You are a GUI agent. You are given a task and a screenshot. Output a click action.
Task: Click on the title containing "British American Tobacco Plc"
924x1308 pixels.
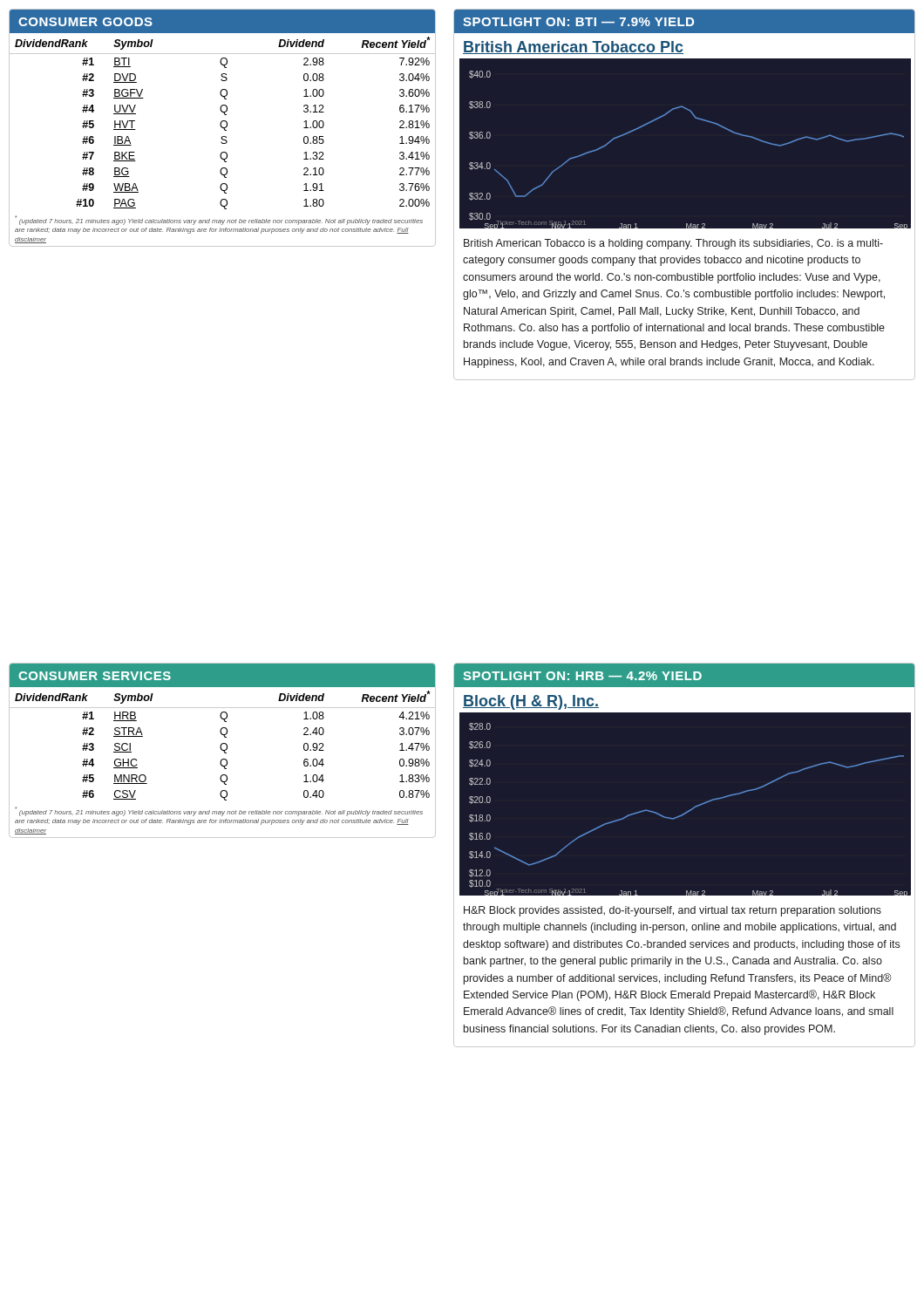pyautogui.click(x=573, y=47)
